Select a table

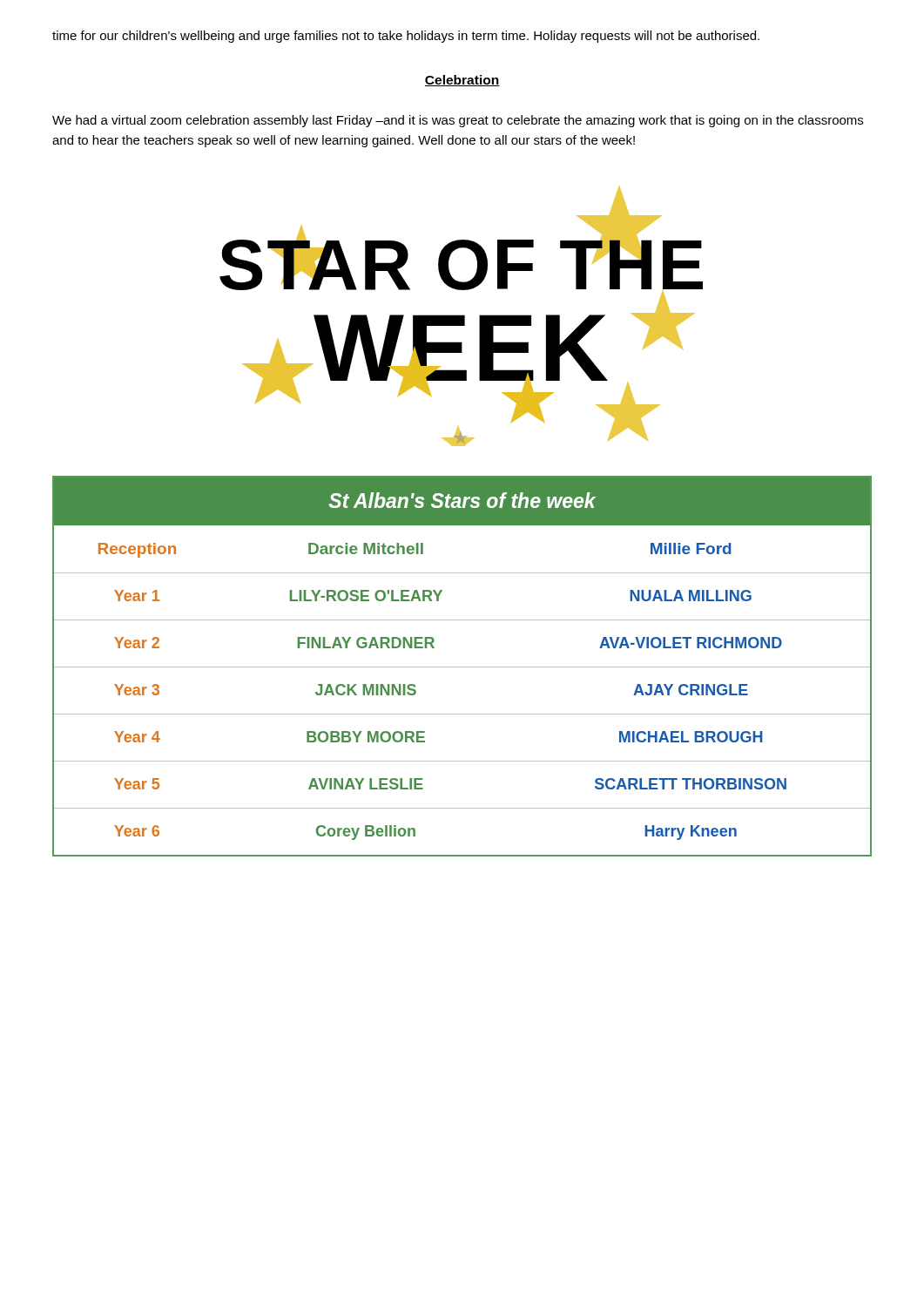(462, 666)
